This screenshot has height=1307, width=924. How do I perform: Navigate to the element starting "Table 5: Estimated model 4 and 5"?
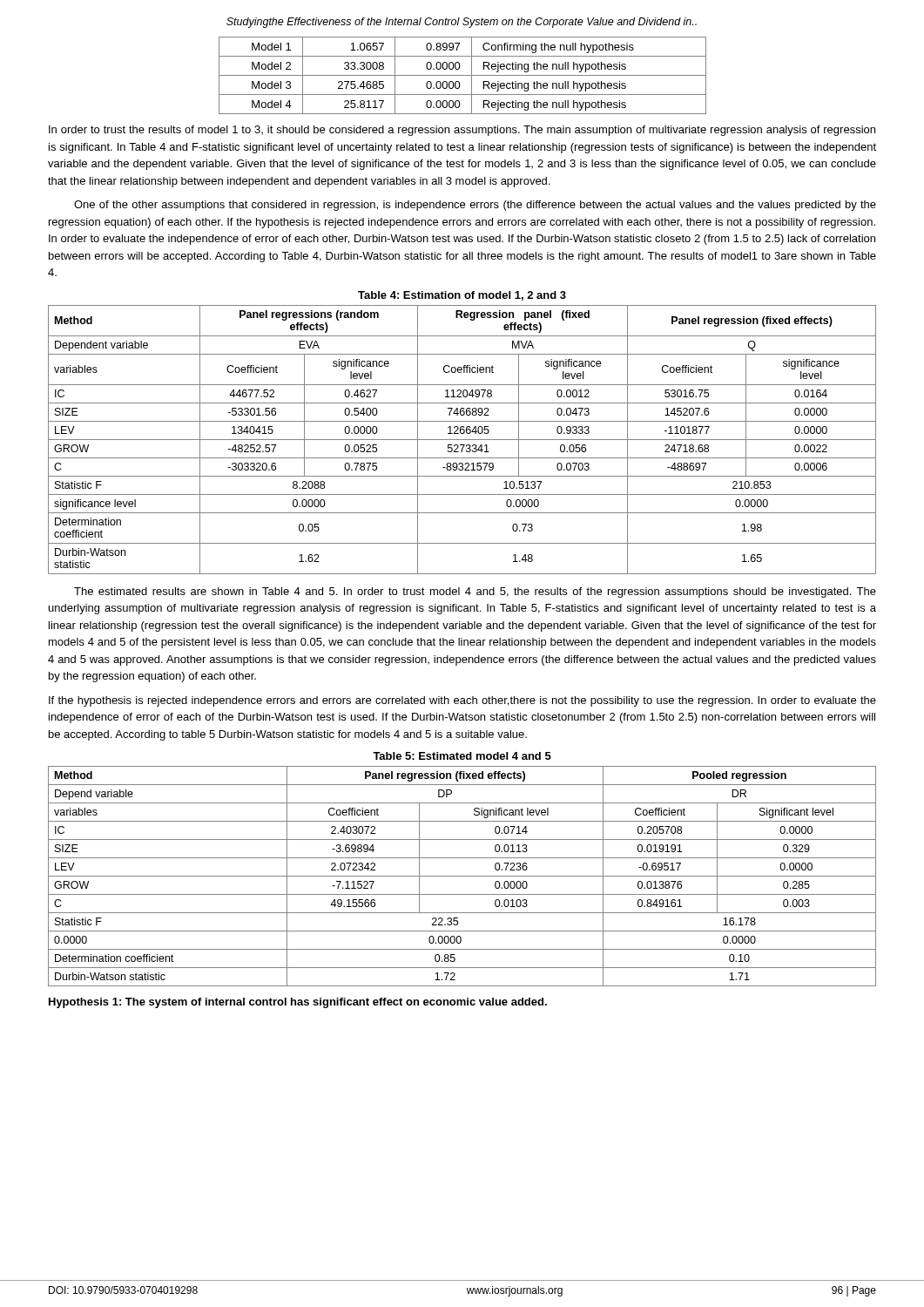point(462,756)
